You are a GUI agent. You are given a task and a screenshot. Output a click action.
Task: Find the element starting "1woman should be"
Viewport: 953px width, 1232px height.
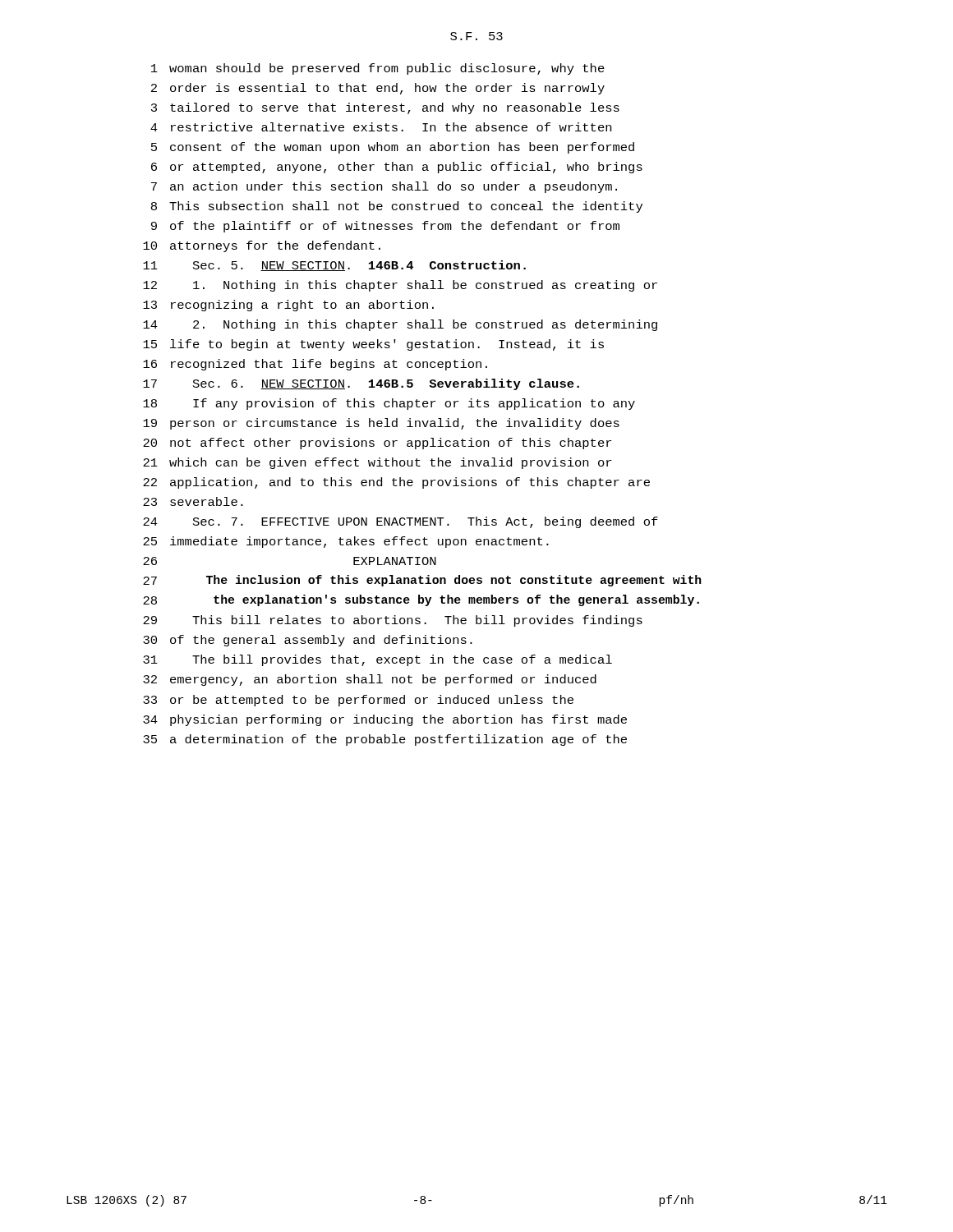[x=476, y=158]
